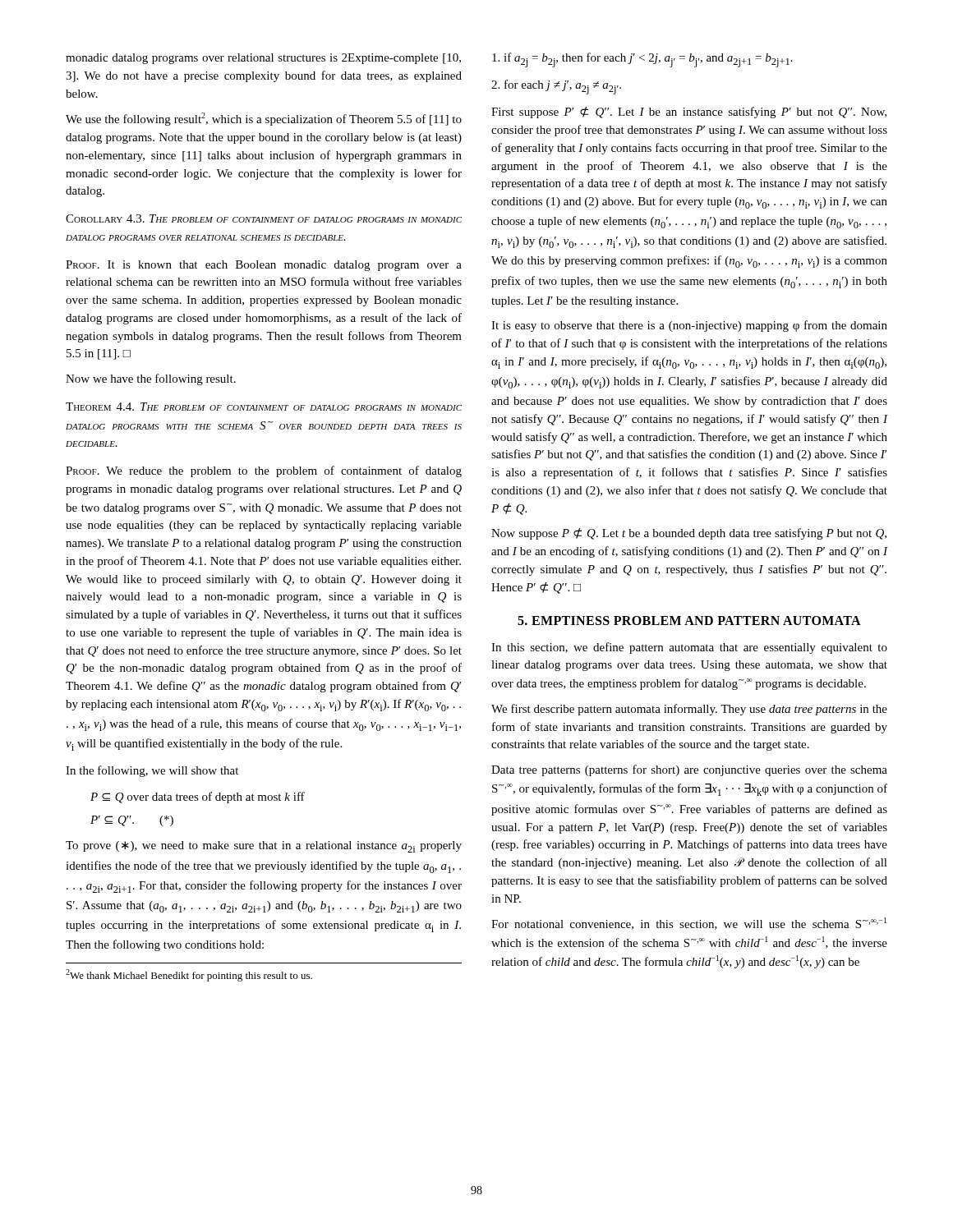Select the element starting "Proof. It is known that each"

pyautogui.click(x=264, y=309)
